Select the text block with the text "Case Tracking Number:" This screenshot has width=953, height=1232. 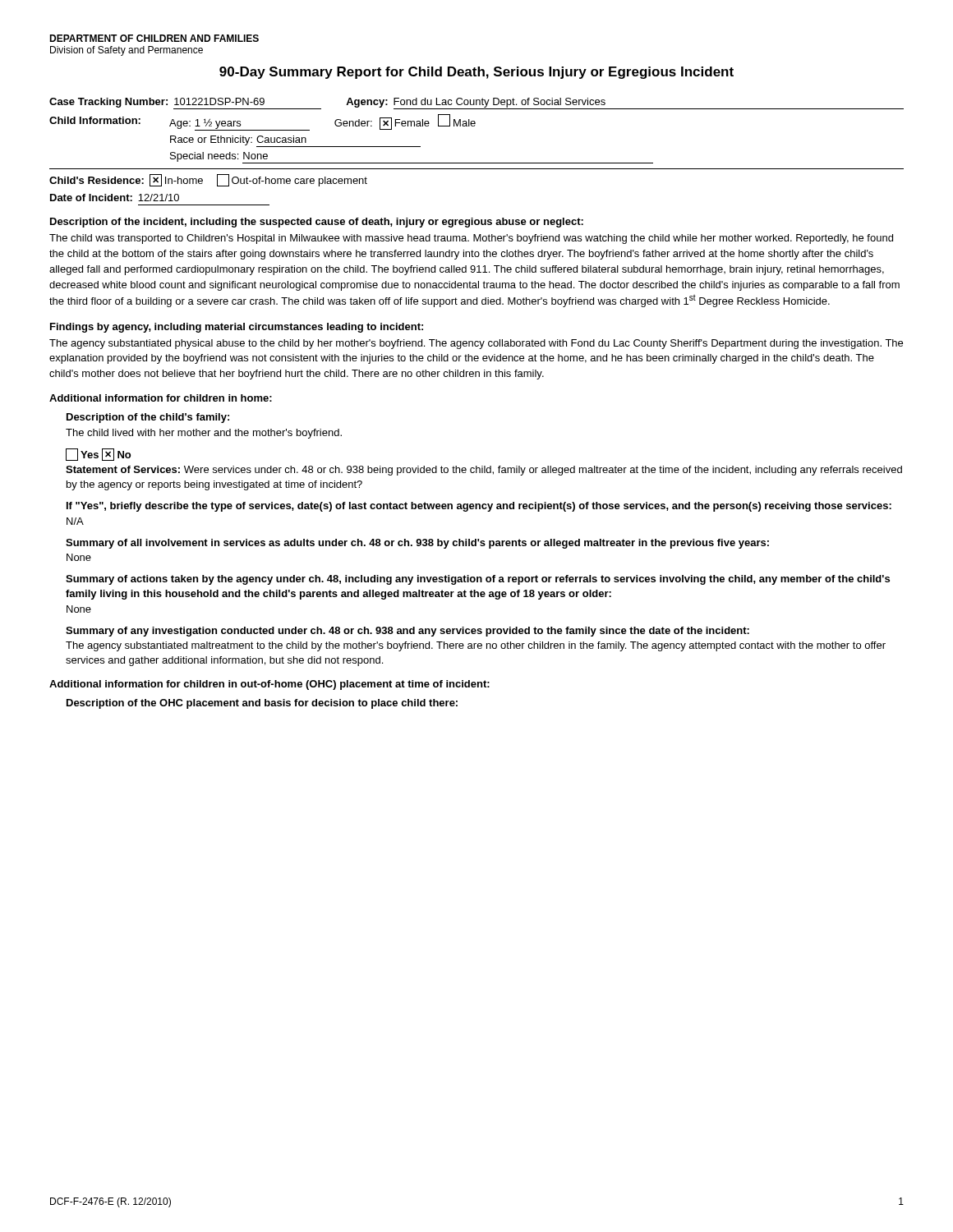click(476, 102)
